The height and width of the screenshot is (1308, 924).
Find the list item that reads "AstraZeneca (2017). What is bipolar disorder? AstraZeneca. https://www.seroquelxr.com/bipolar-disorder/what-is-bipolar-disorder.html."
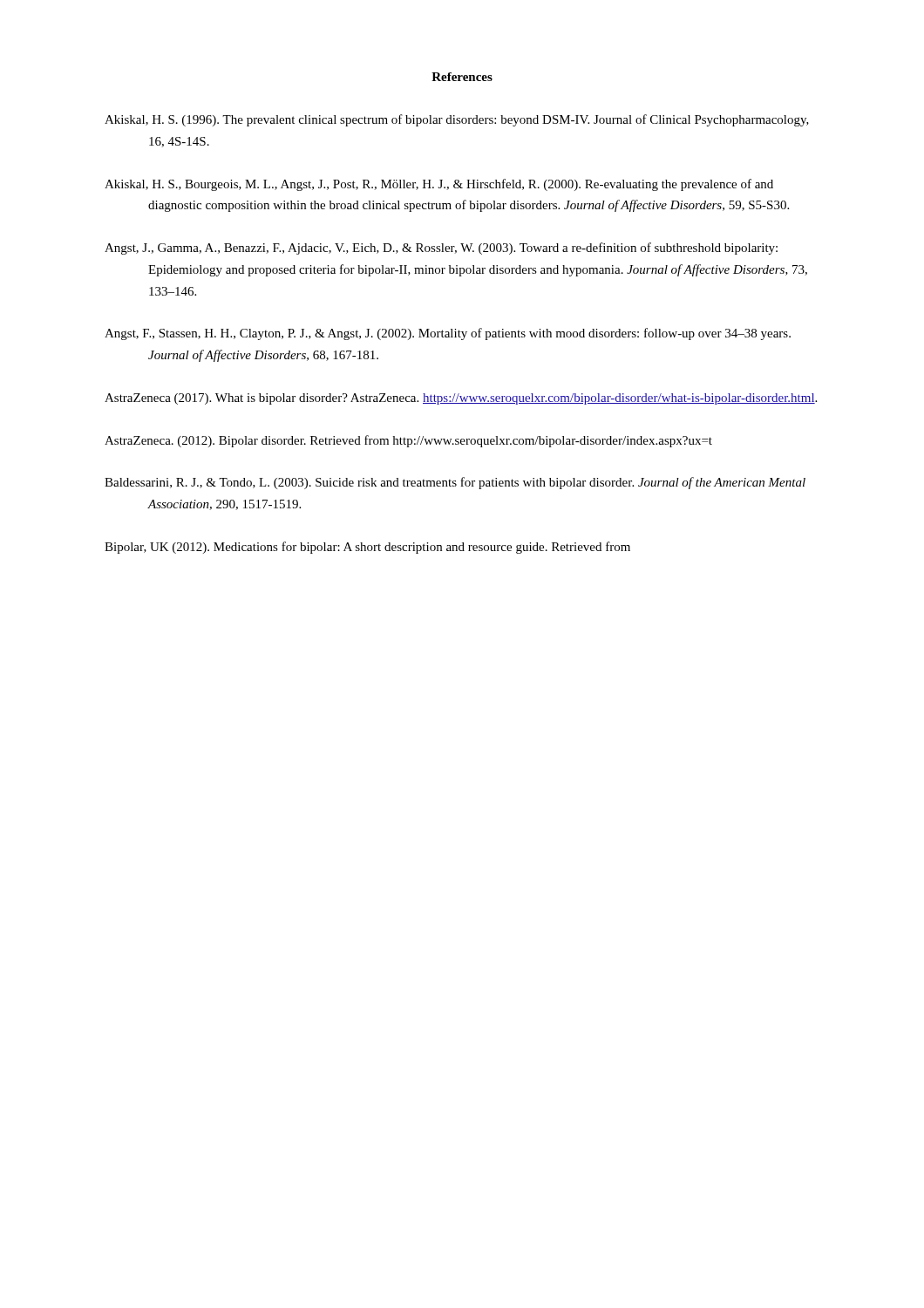coord(461,397)
